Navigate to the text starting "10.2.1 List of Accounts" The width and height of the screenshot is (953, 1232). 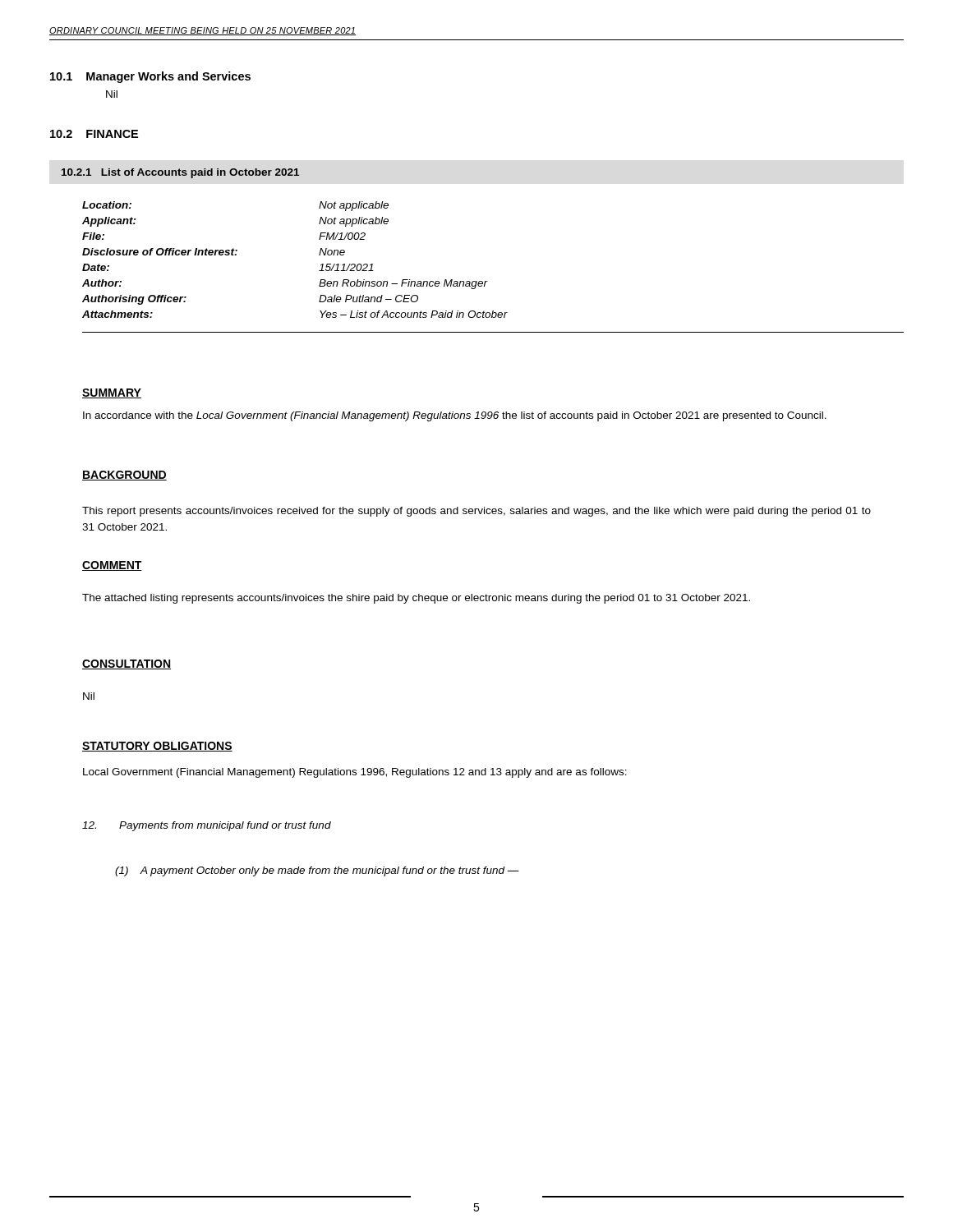click(x=180, y=172)
